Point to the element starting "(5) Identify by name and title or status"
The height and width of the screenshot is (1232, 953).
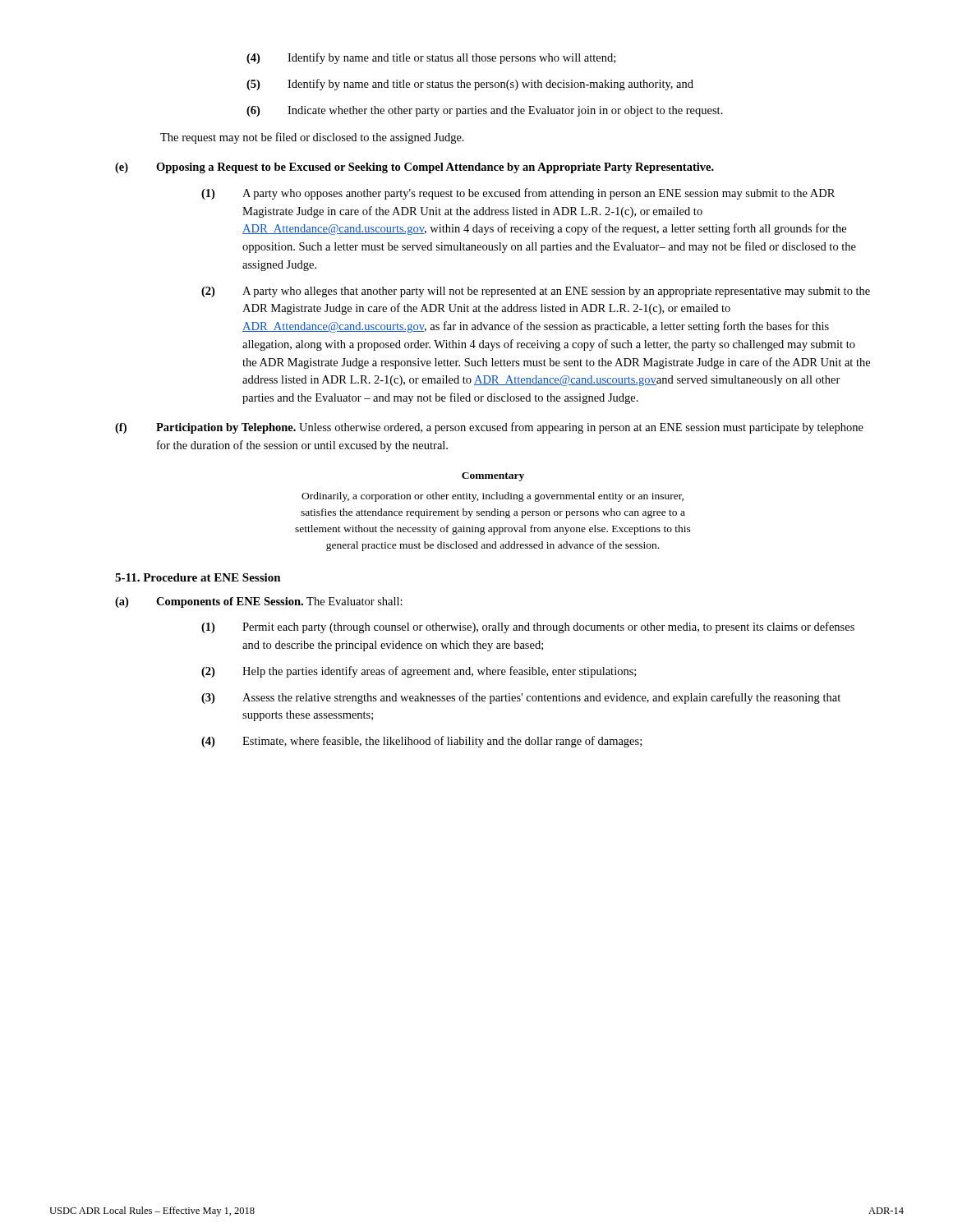559,84
